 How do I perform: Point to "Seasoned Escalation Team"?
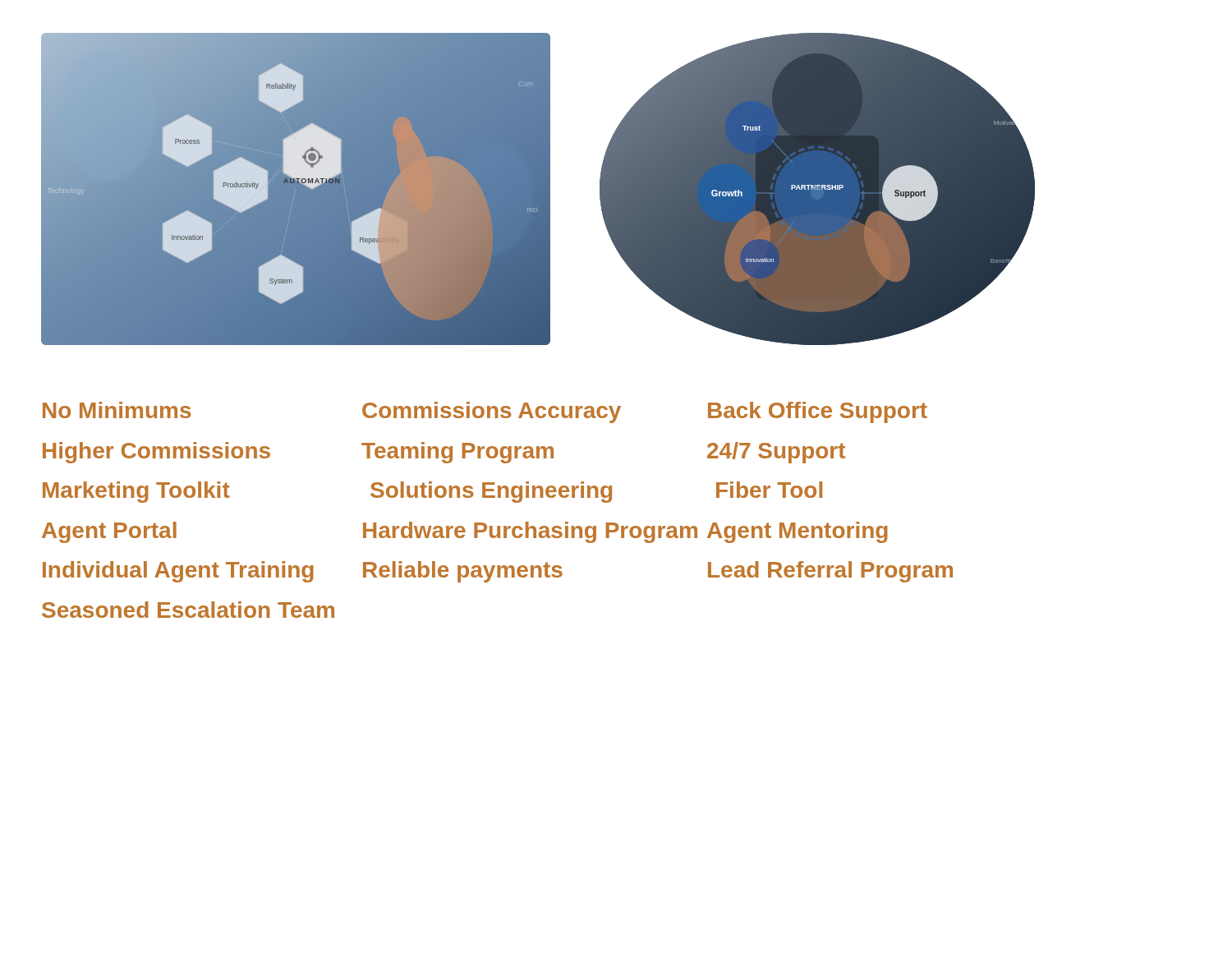tap(188, 610)
